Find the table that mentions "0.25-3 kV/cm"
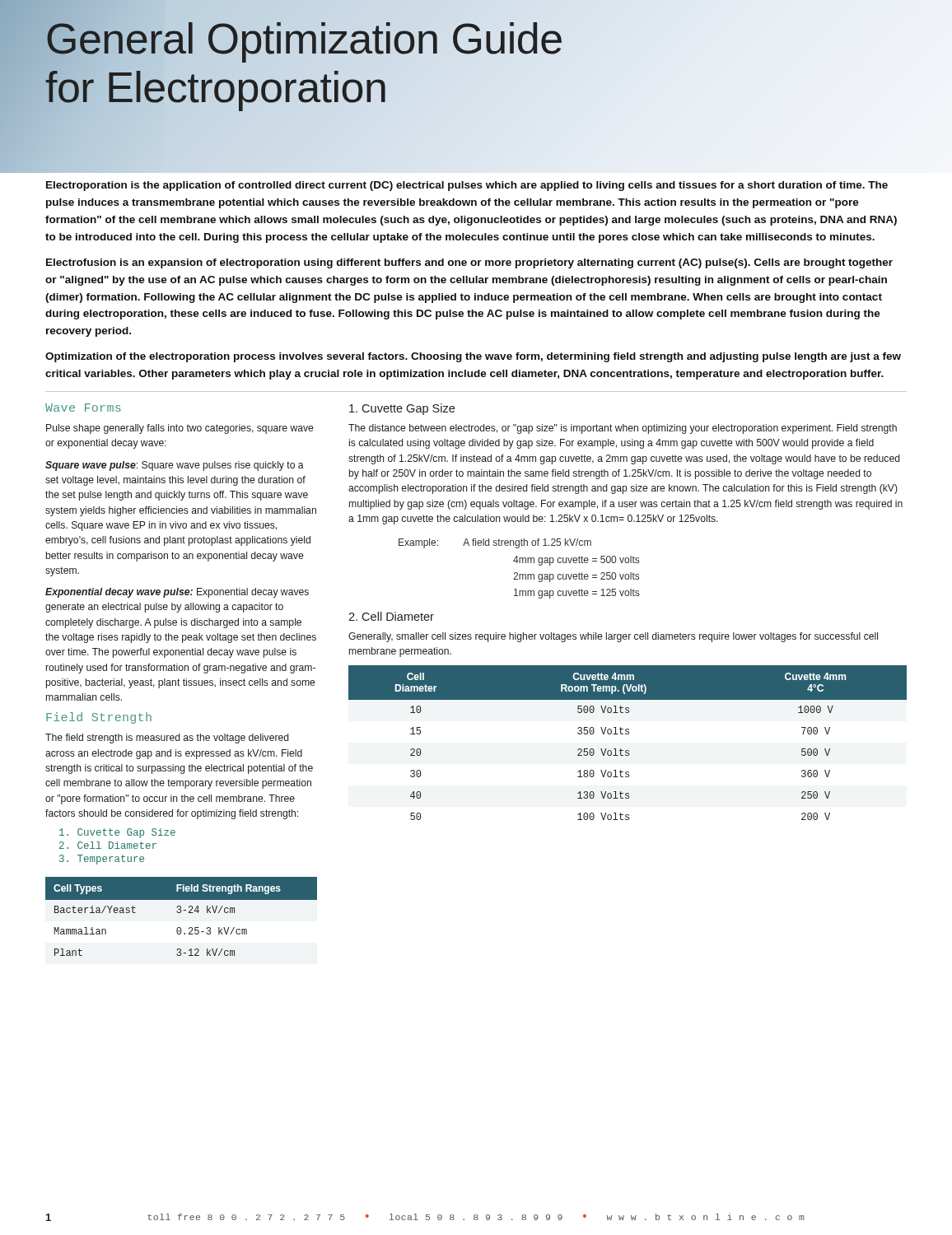The height and width of the screenshot is (1235, 952). (x=181, y=921)
